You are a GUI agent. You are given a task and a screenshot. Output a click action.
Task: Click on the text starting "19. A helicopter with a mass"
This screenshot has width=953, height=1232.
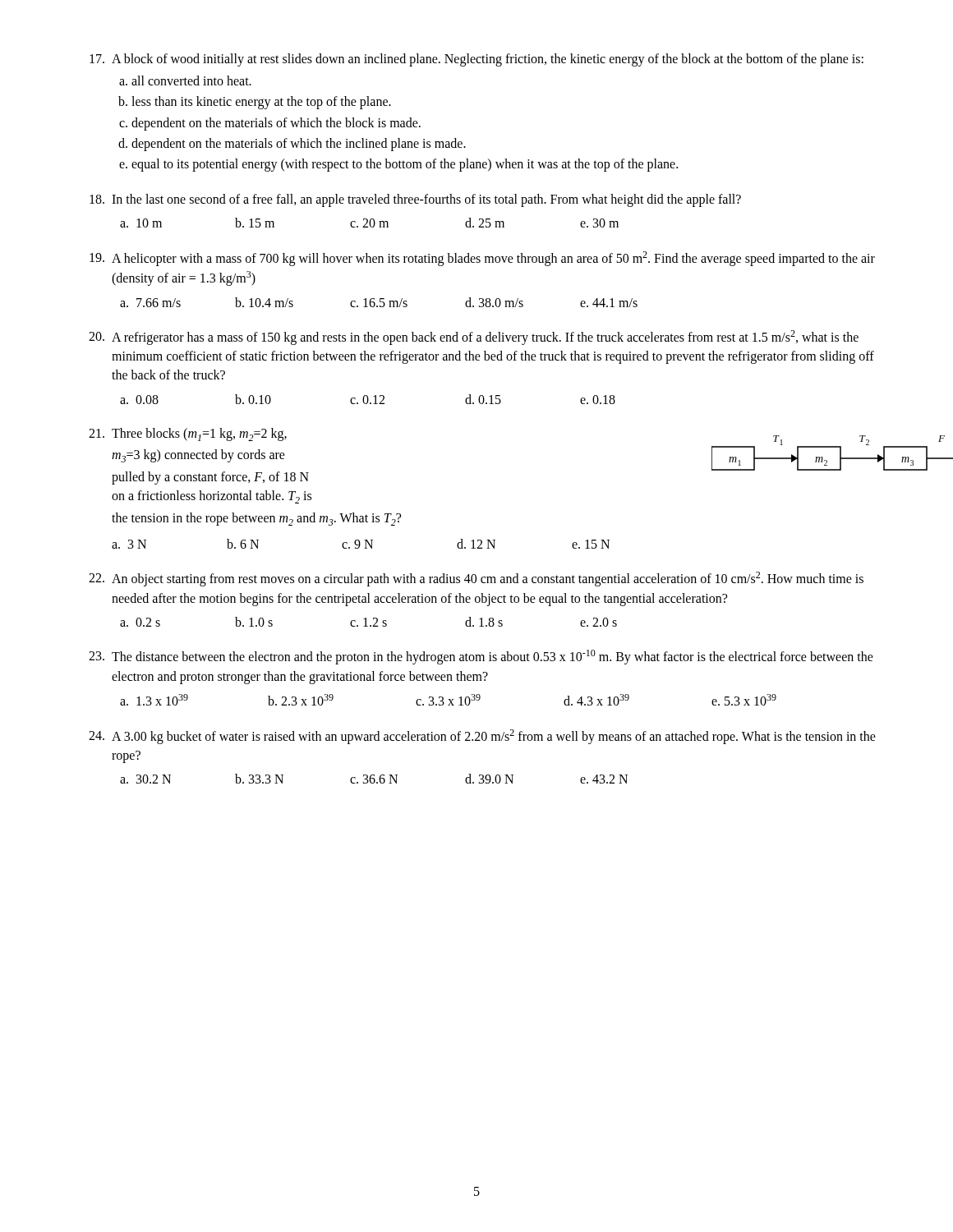point(482,259)
